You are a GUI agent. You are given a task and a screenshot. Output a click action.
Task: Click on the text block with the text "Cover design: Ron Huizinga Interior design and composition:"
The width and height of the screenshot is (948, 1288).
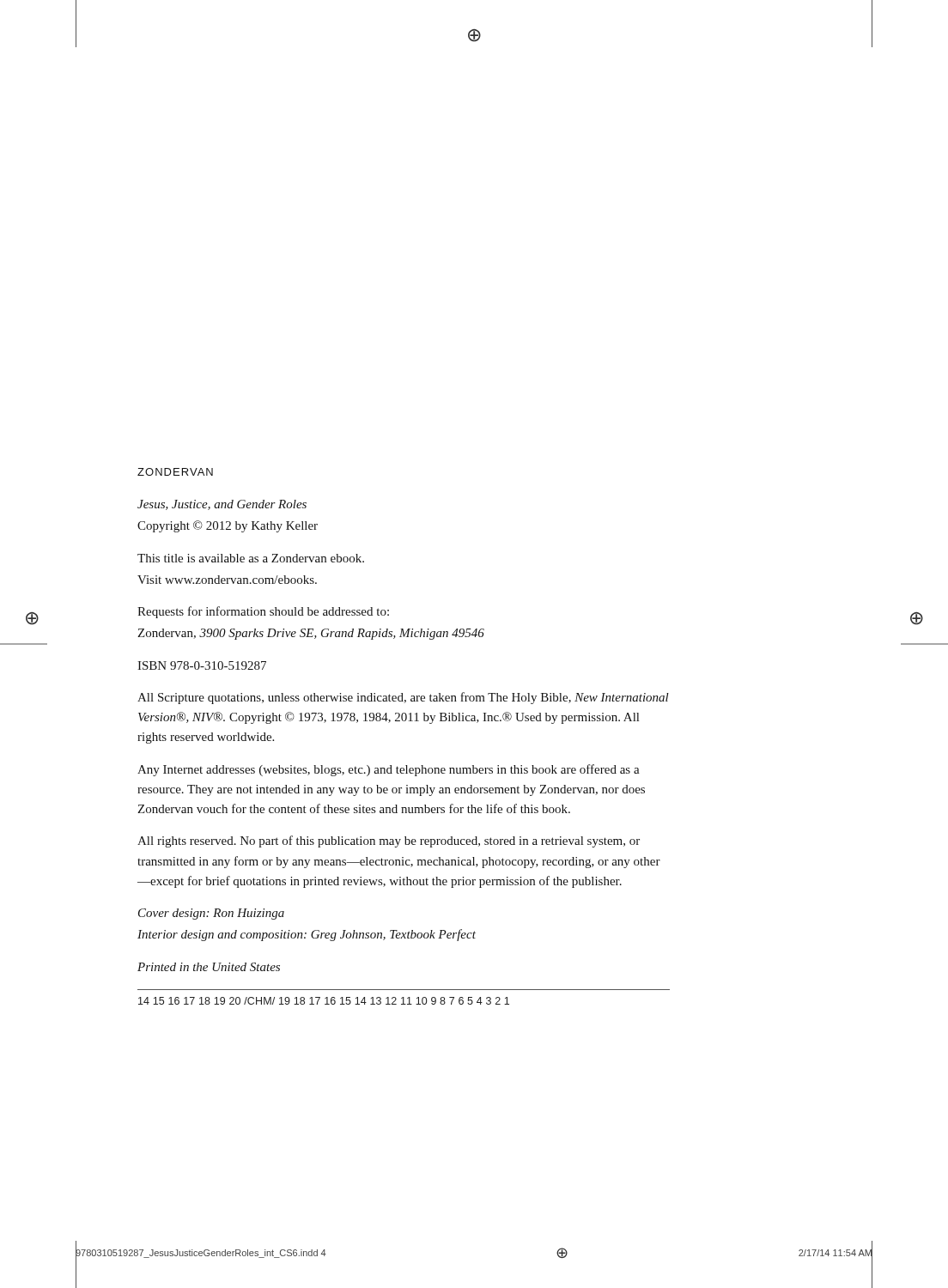pos(404,924)
